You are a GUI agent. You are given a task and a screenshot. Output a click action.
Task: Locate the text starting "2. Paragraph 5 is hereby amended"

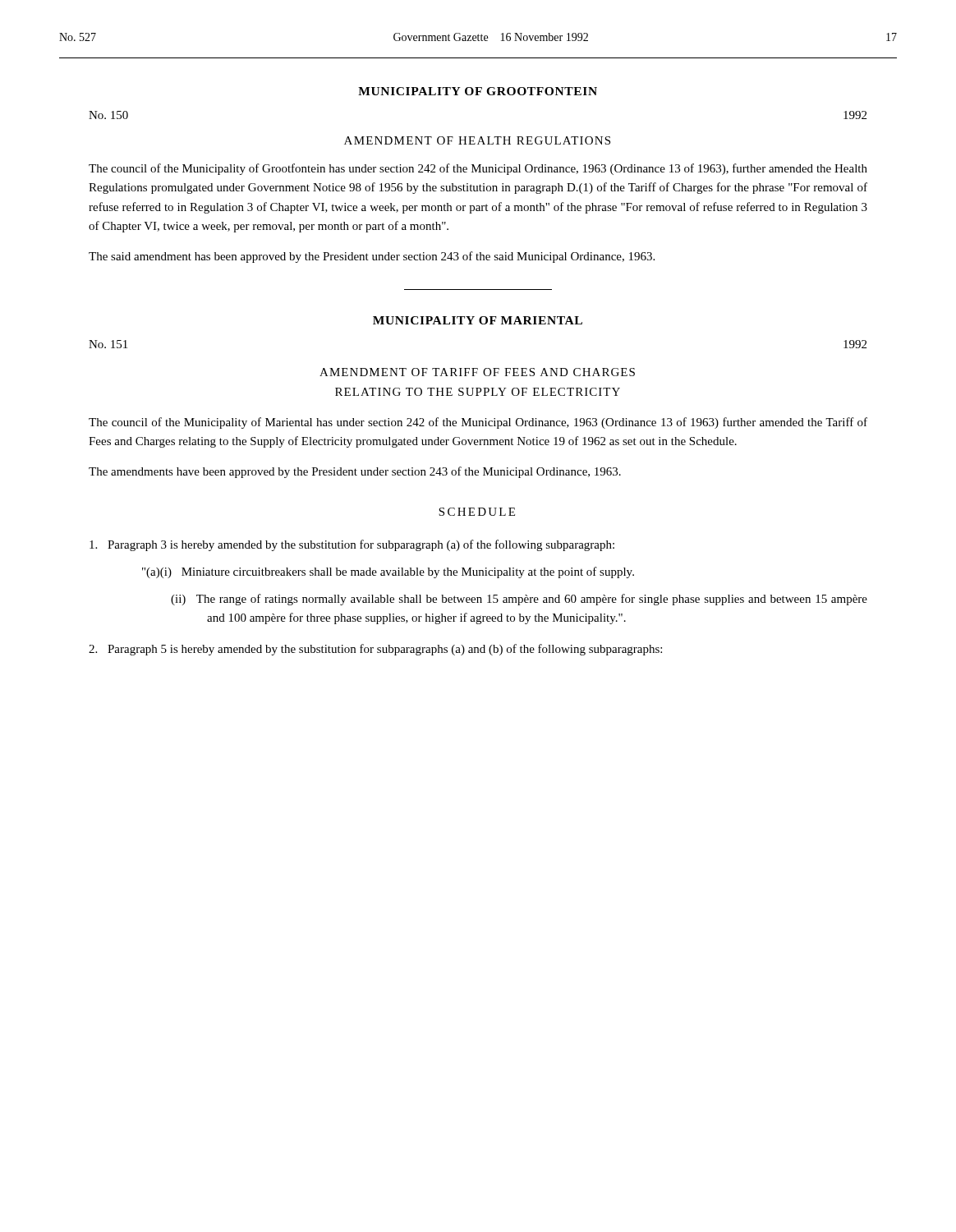click(x=376, y=648)
